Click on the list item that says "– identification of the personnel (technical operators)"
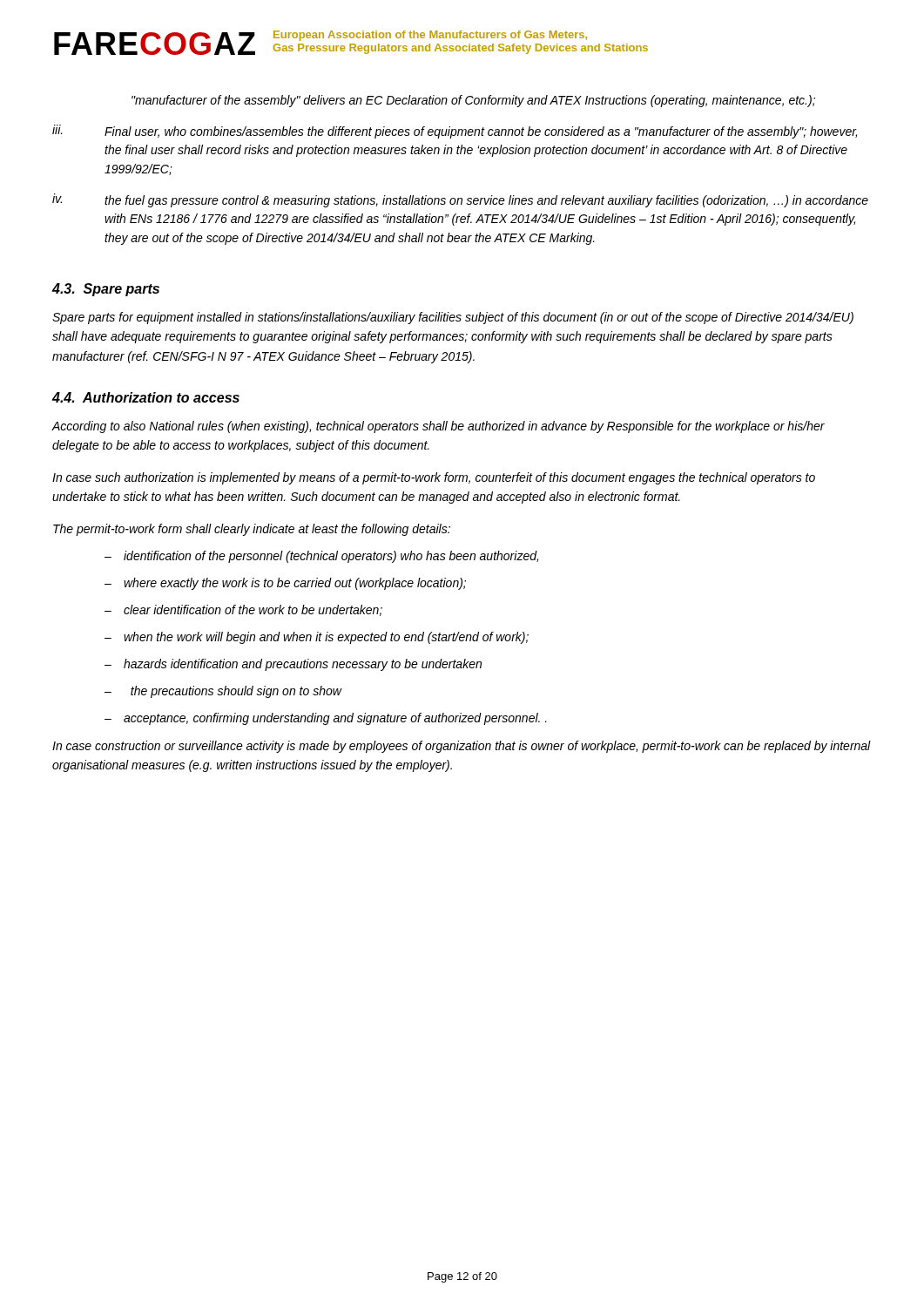This screenshot has height=1307, width=924. [x=488, y=556]
